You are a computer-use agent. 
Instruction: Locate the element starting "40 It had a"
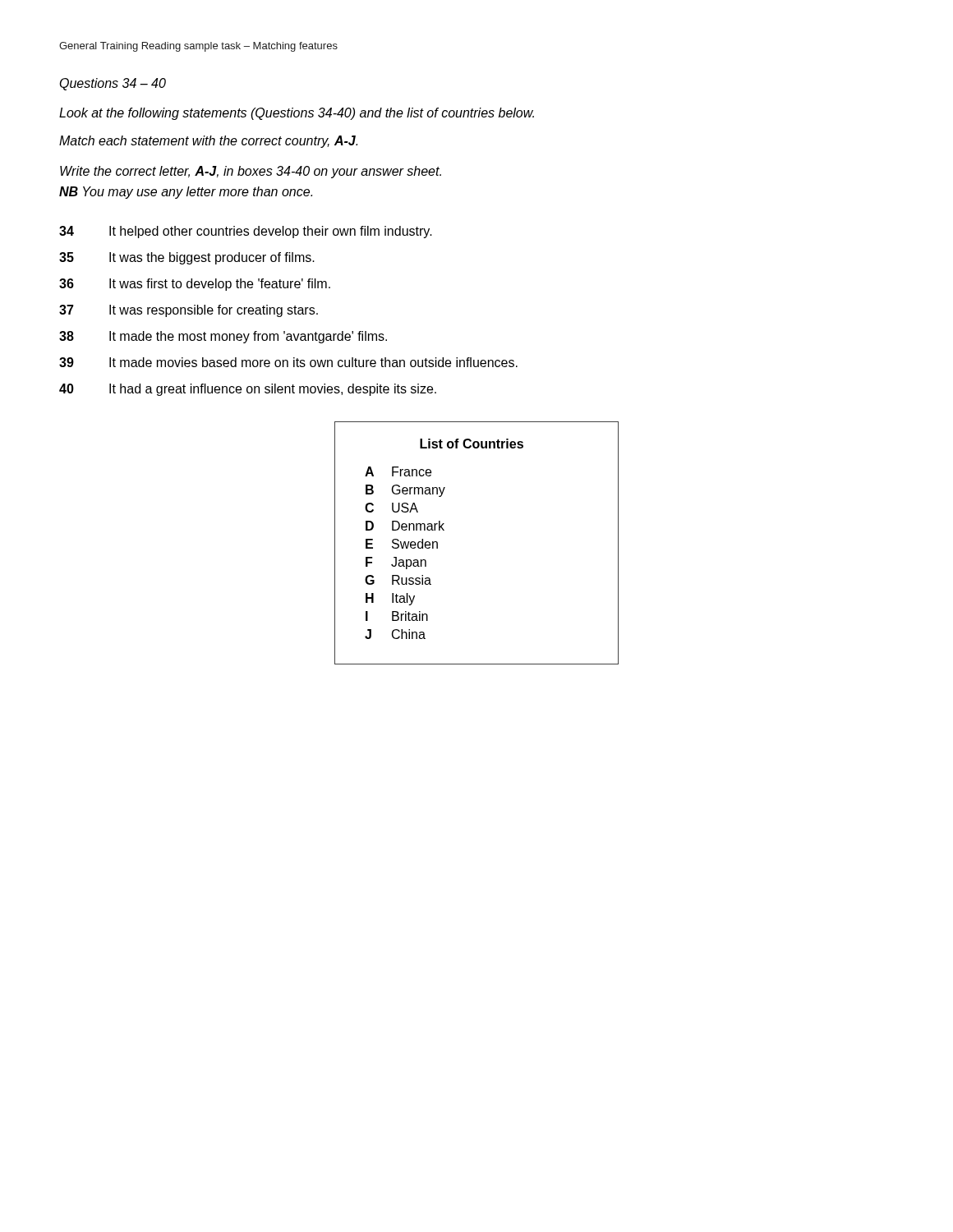[248, 390]
